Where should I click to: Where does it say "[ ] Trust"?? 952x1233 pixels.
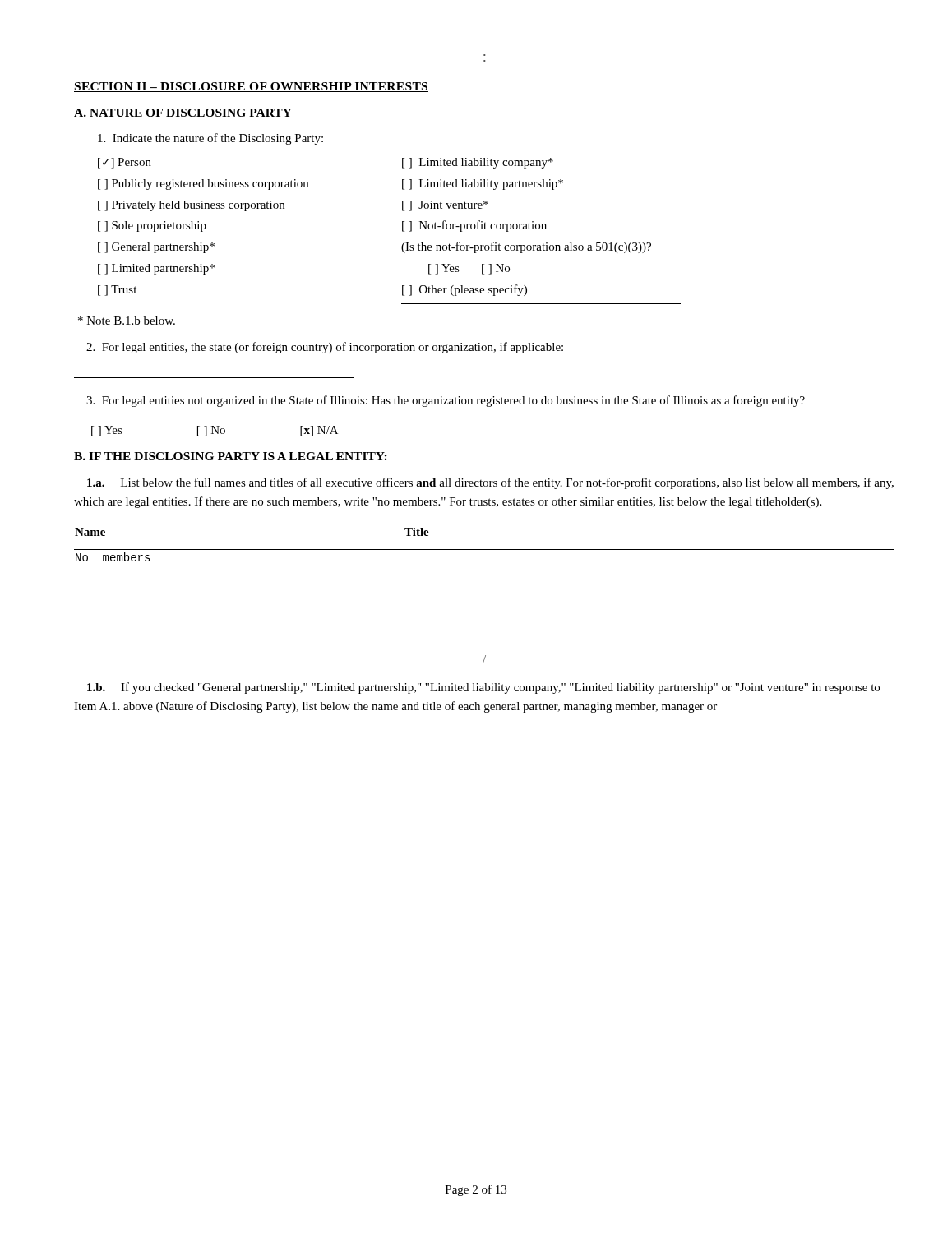tap(117, 289)
